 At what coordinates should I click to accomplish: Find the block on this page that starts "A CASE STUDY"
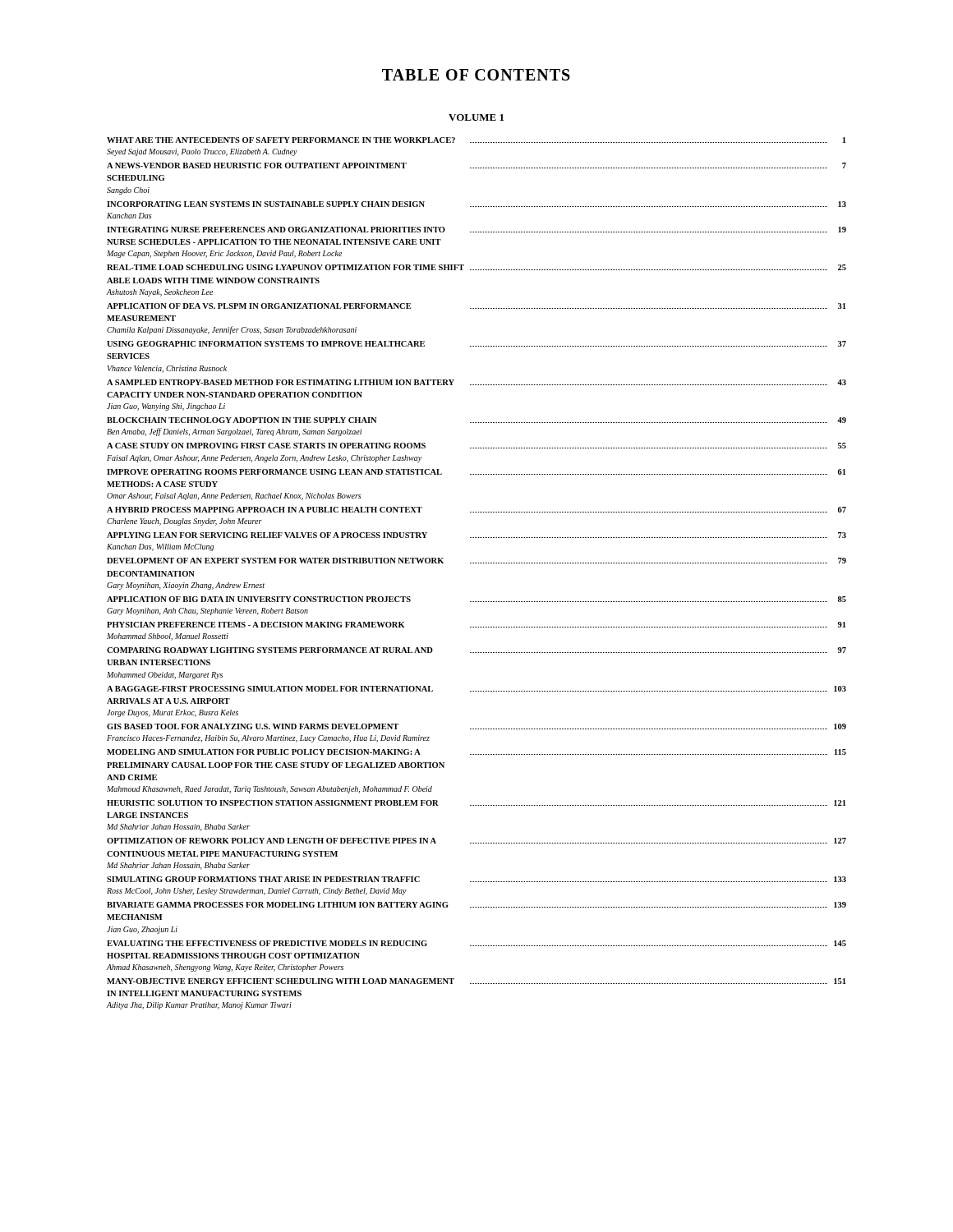(x=476, y=451)
